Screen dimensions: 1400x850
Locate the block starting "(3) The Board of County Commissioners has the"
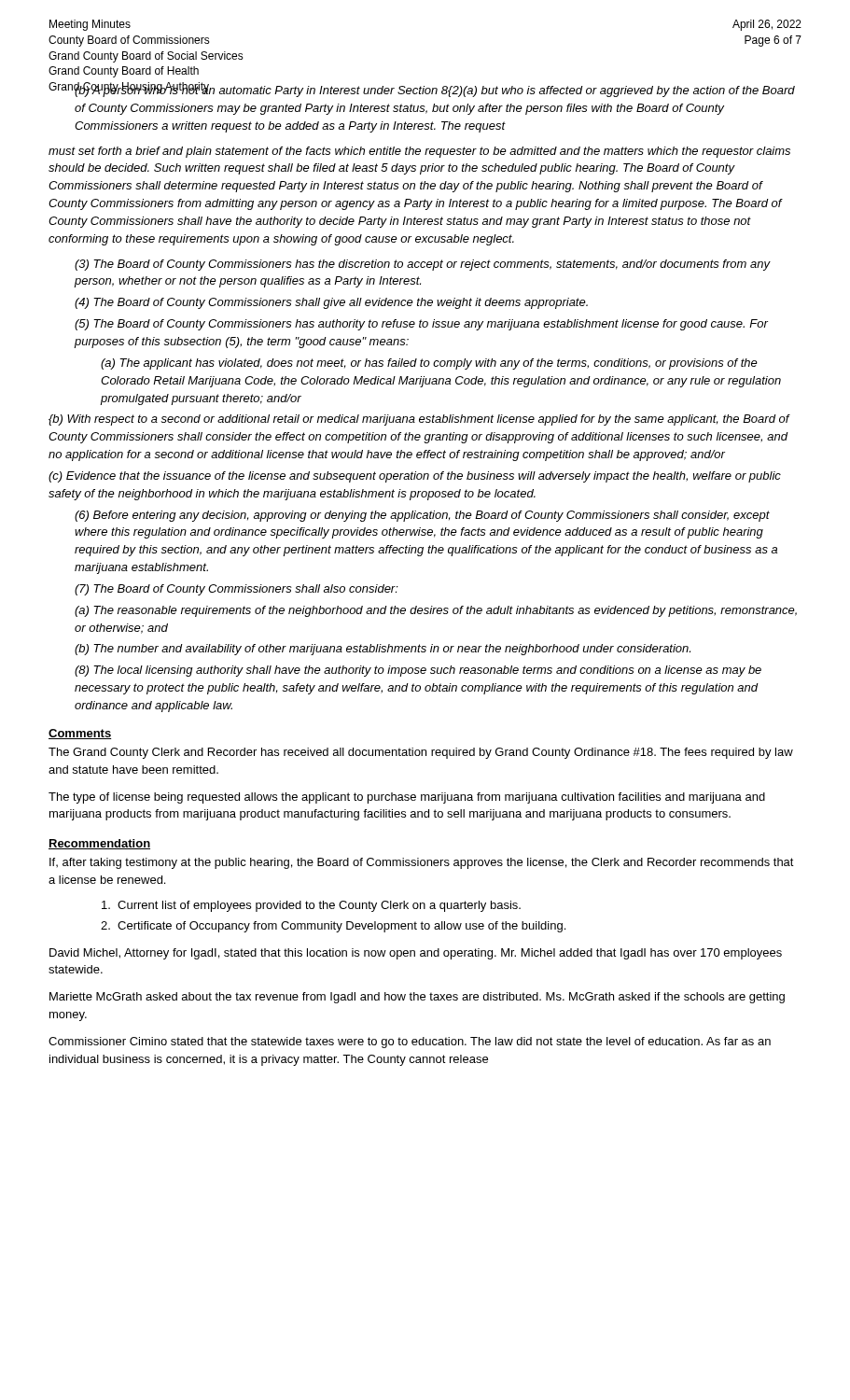(x=422, y=272)
